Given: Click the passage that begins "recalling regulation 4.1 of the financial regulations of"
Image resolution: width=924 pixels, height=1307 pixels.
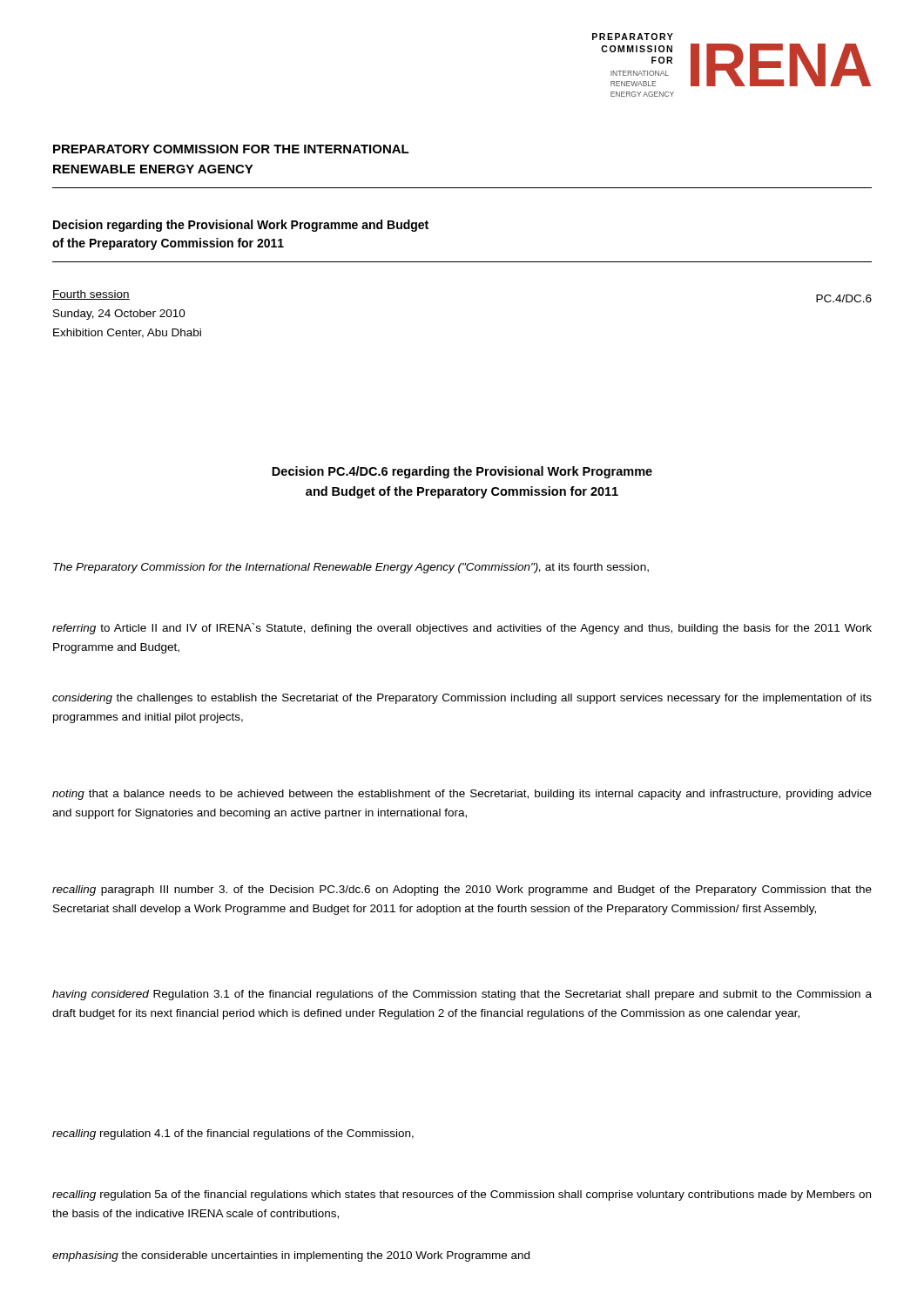Looking at the screenshot, I should point(233,1133).
